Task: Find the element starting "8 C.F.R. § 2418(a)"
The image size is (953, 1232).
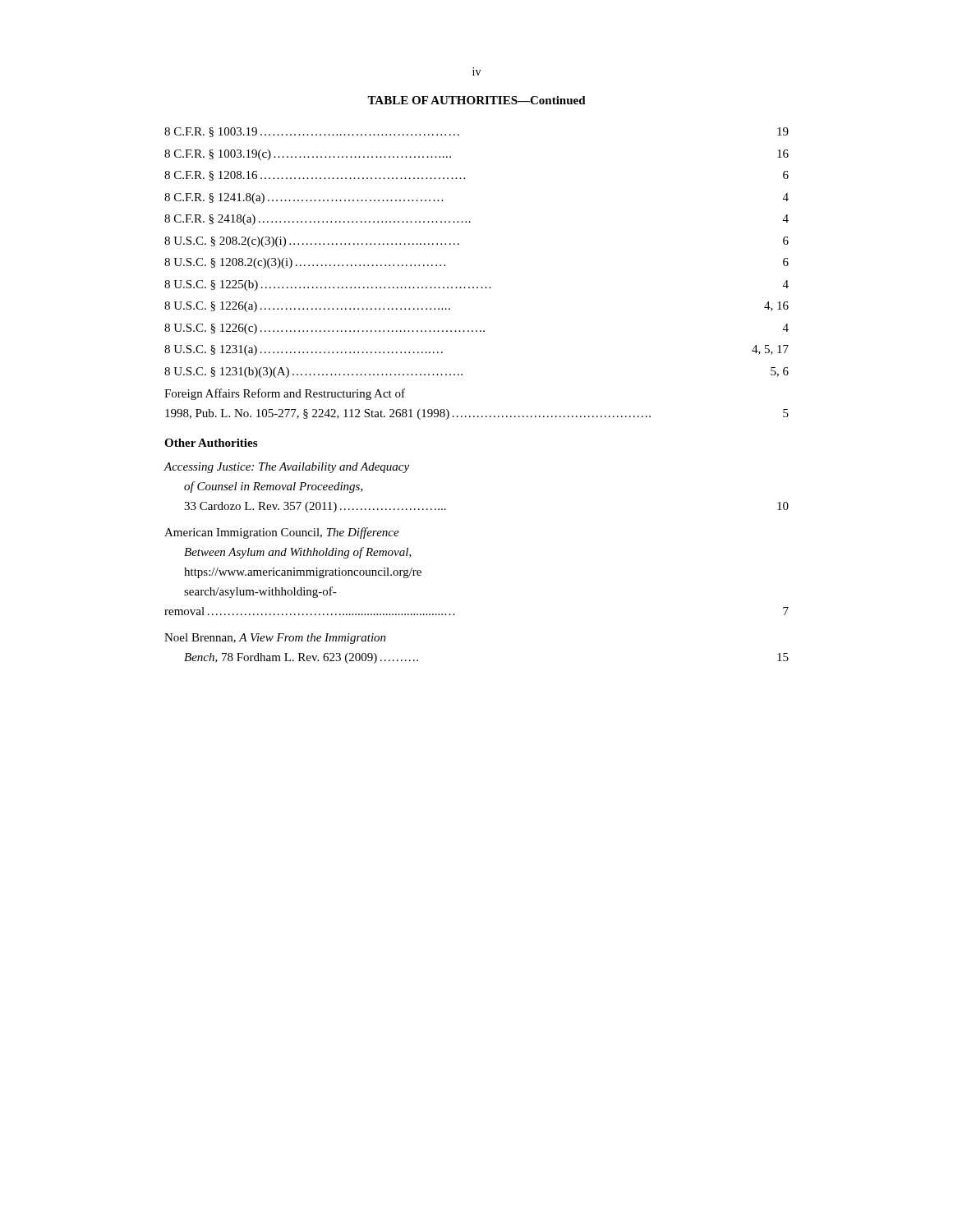Action: pyautogui.click(x=476, y=219)
